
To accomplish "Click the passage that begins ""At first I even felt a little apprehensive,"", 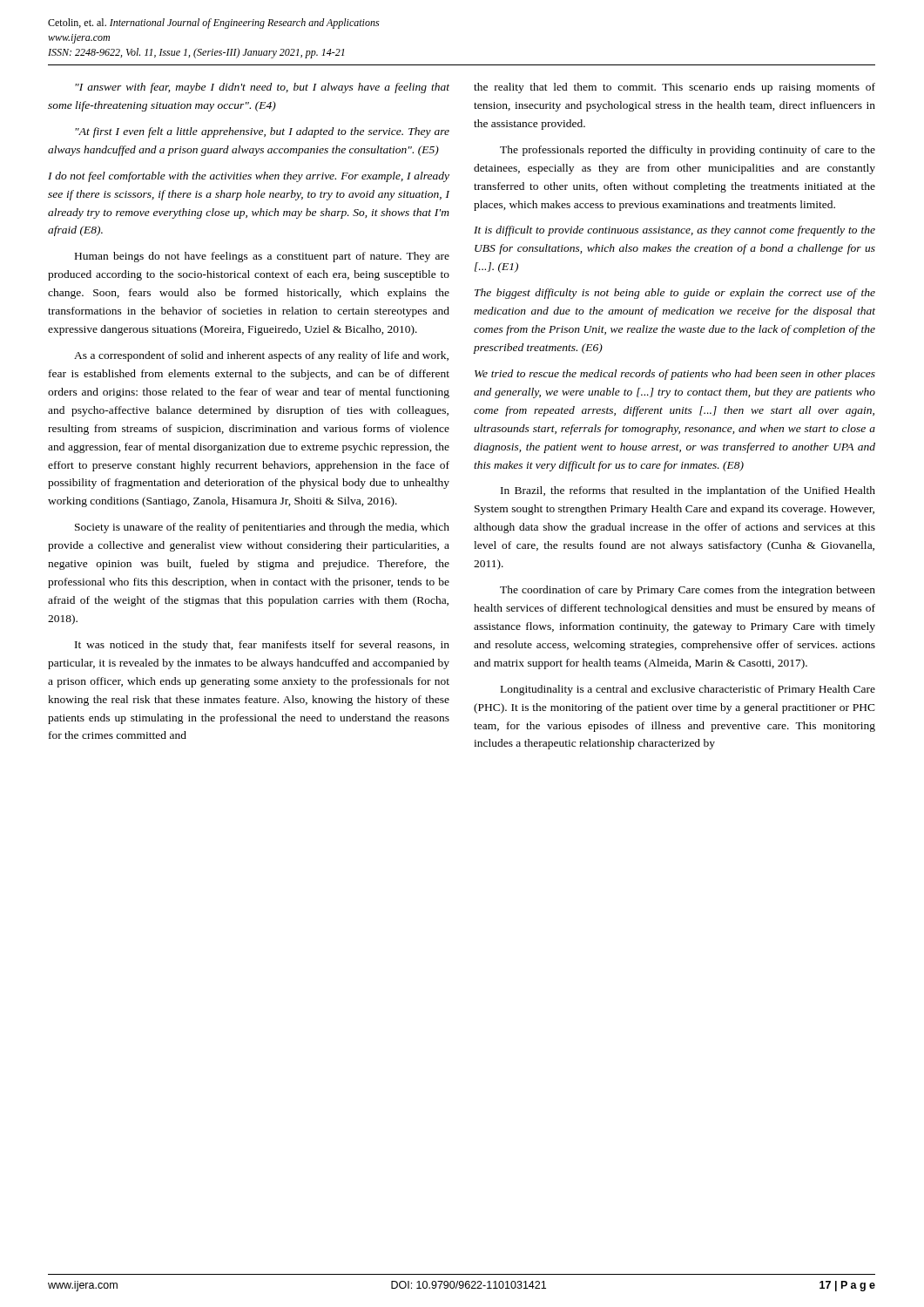I will pos(249,141).
